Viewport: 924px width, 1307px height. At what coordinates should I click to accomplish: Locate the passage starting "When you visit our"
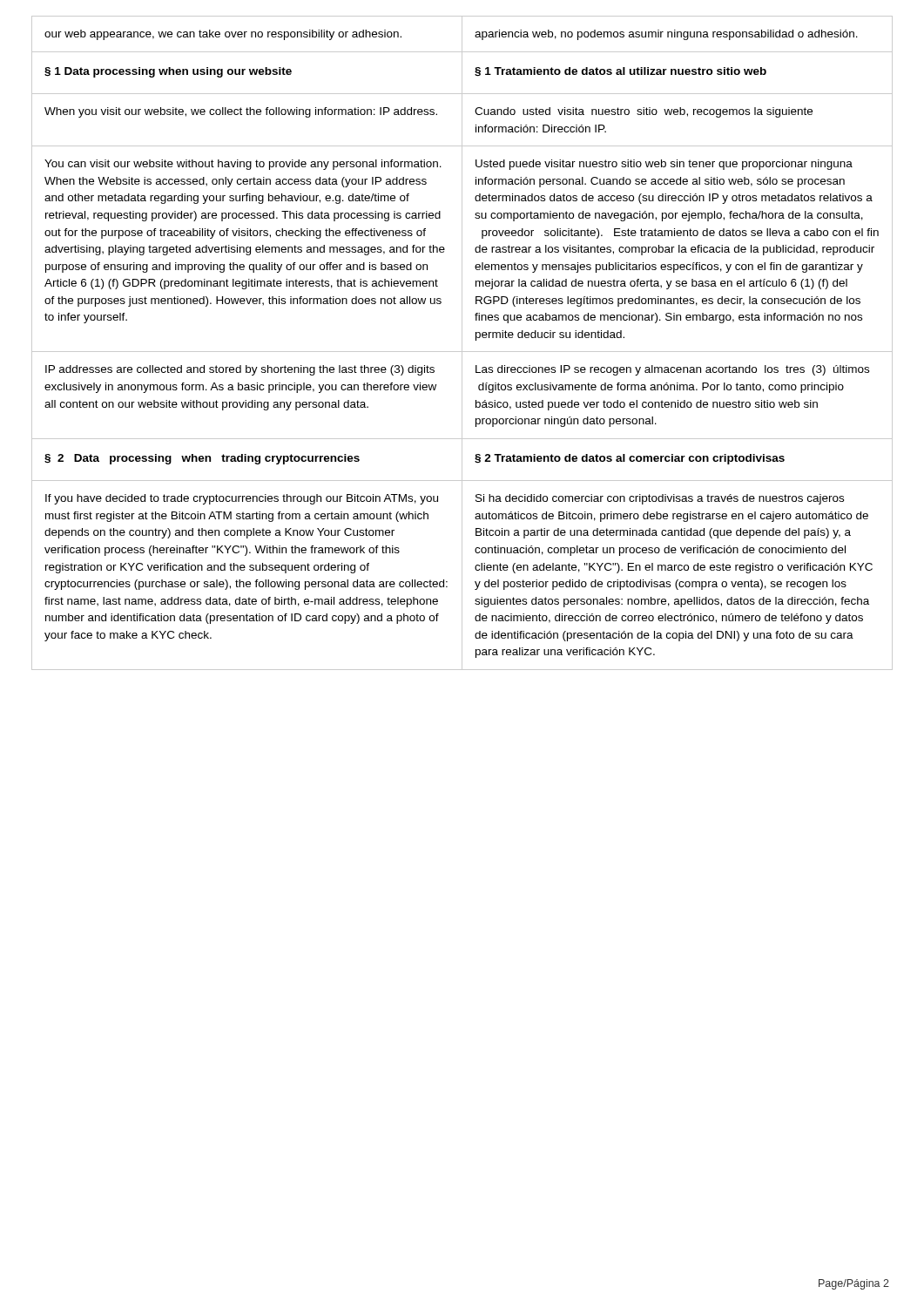[x=241, y=111]
